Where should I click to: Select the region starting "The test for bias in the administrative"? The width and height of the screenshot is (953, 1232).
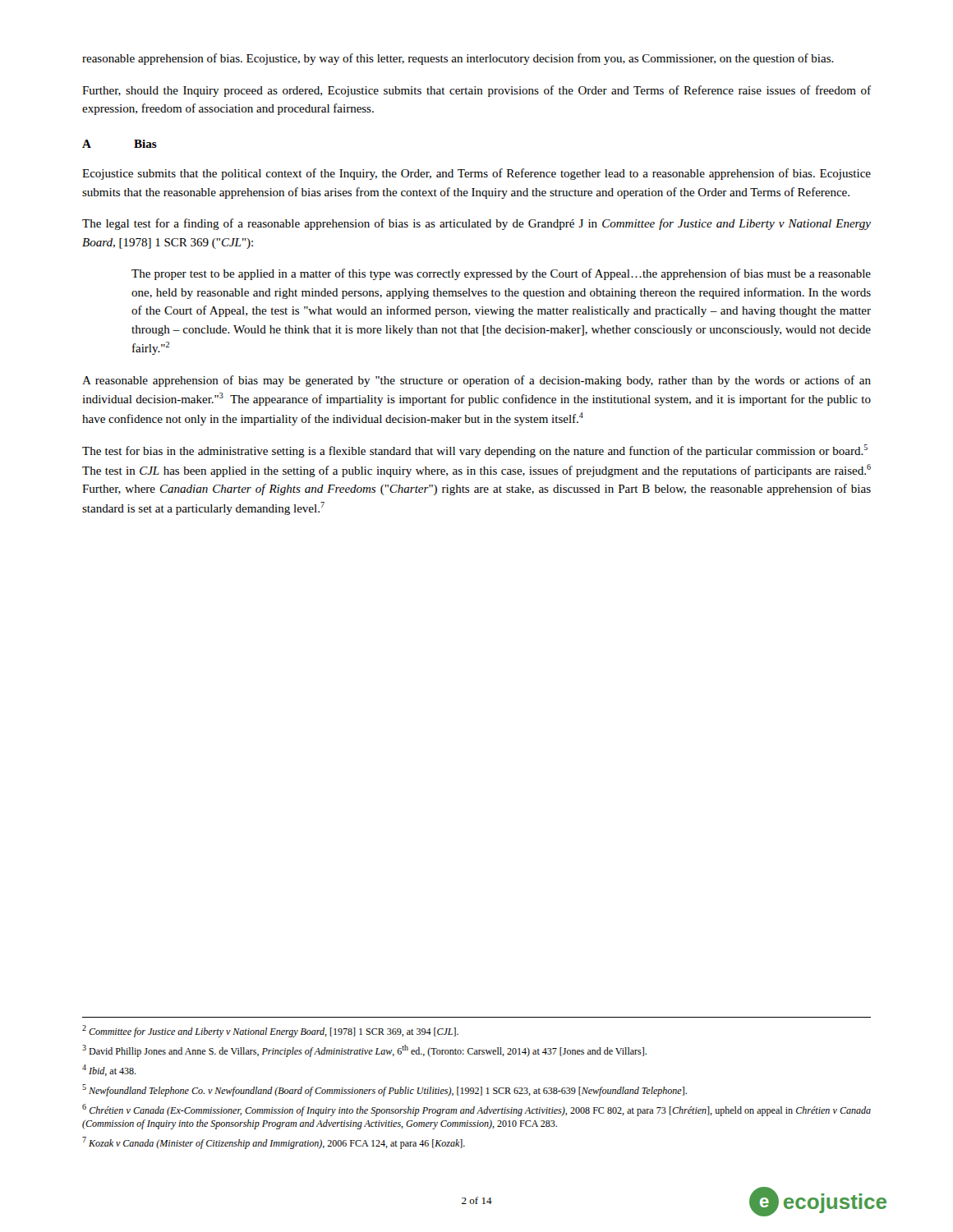click(476, 479)
